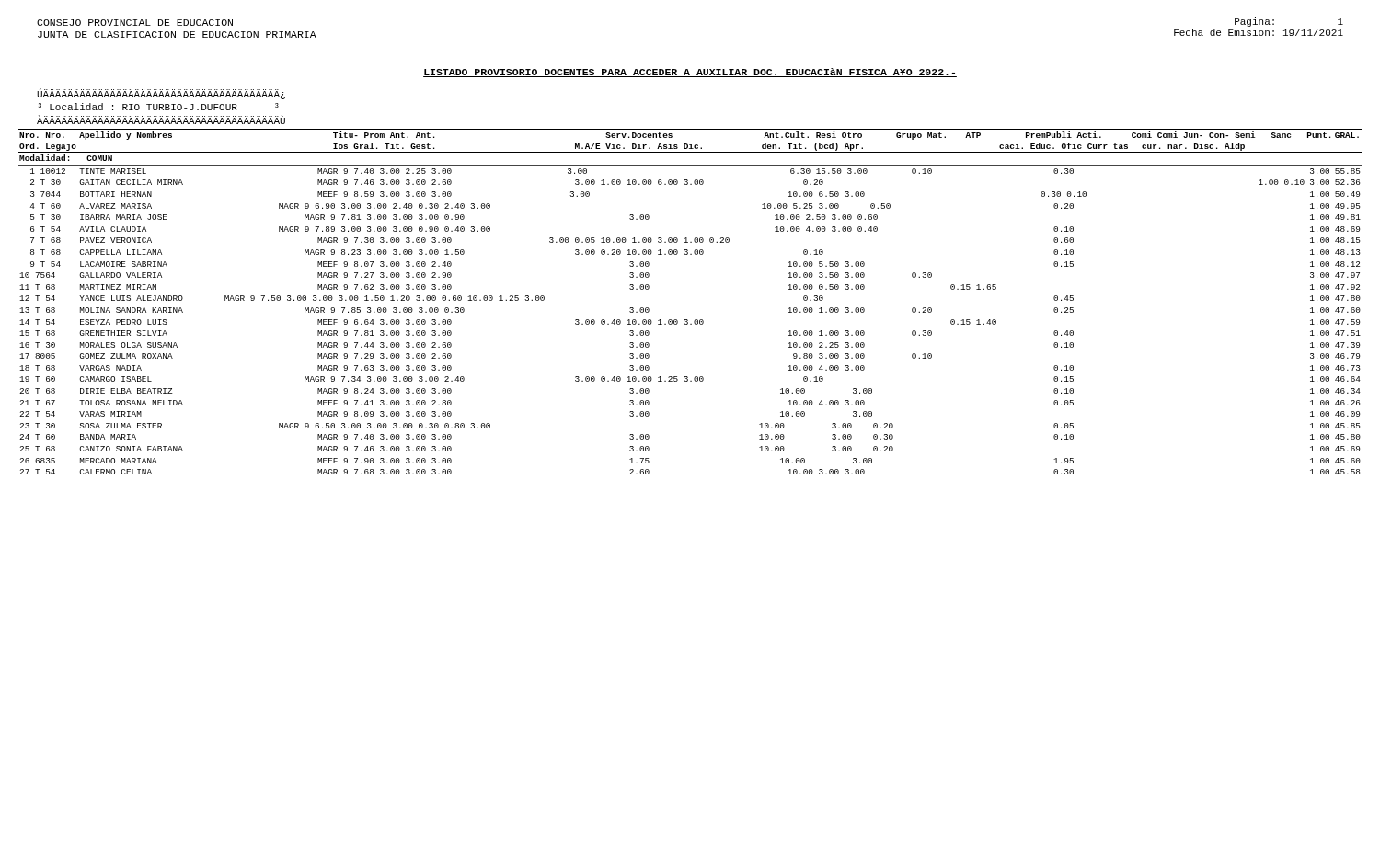This screenshot has width=1380, height=868.
Task: Find the block on this page that starts "ÚÄÄÄÄÄÄÄÄÄÄÄÄÄÄÄÄÄÄÄÄÄÄÄÄÄÄÄÄÄÄÄÄÄÄÄÄÄÄÄ¿ ³ Localidad :"
Action: [x=161, y=108]
